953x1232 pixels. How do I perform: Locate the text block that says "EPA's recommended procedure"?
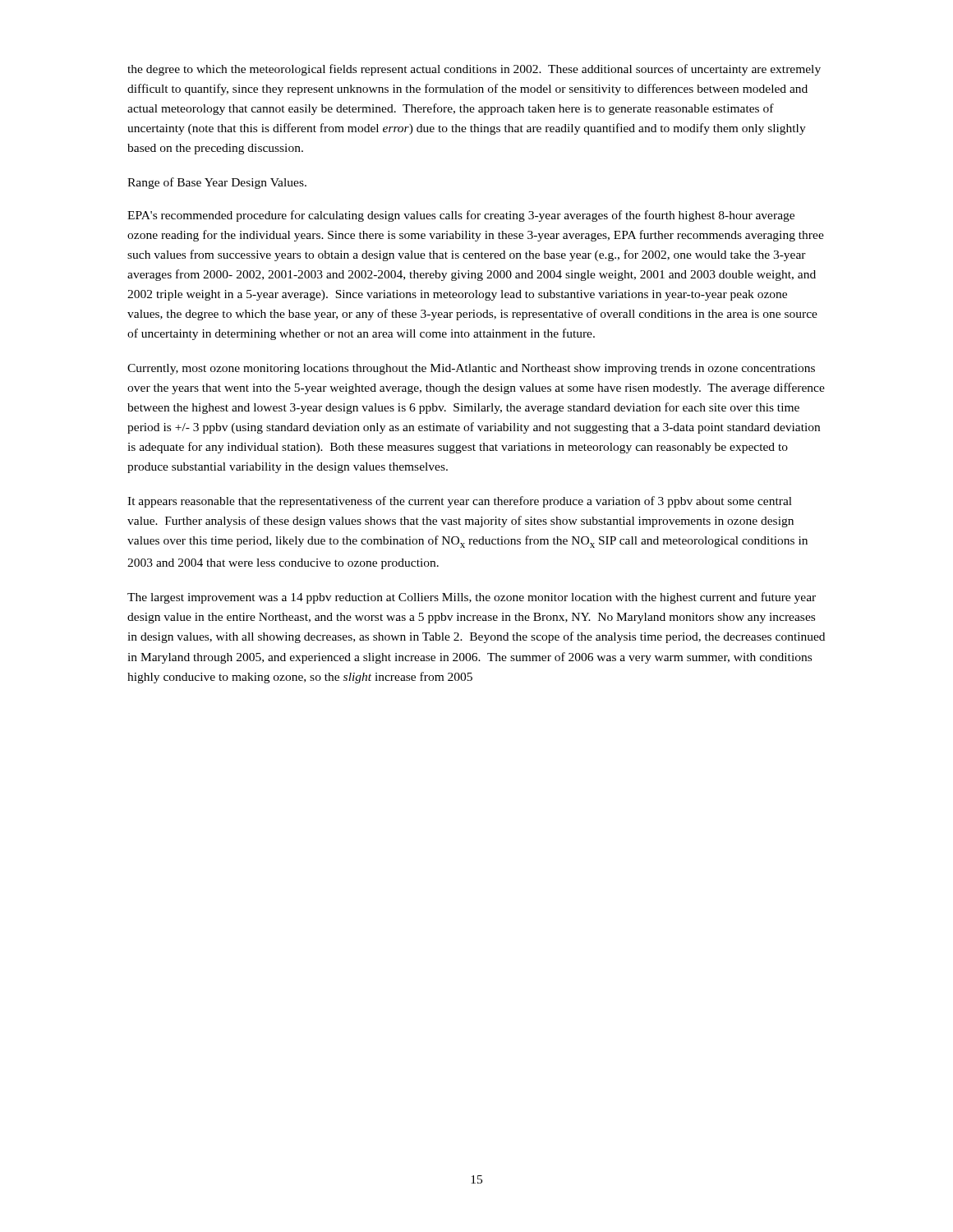pos(476,274)
